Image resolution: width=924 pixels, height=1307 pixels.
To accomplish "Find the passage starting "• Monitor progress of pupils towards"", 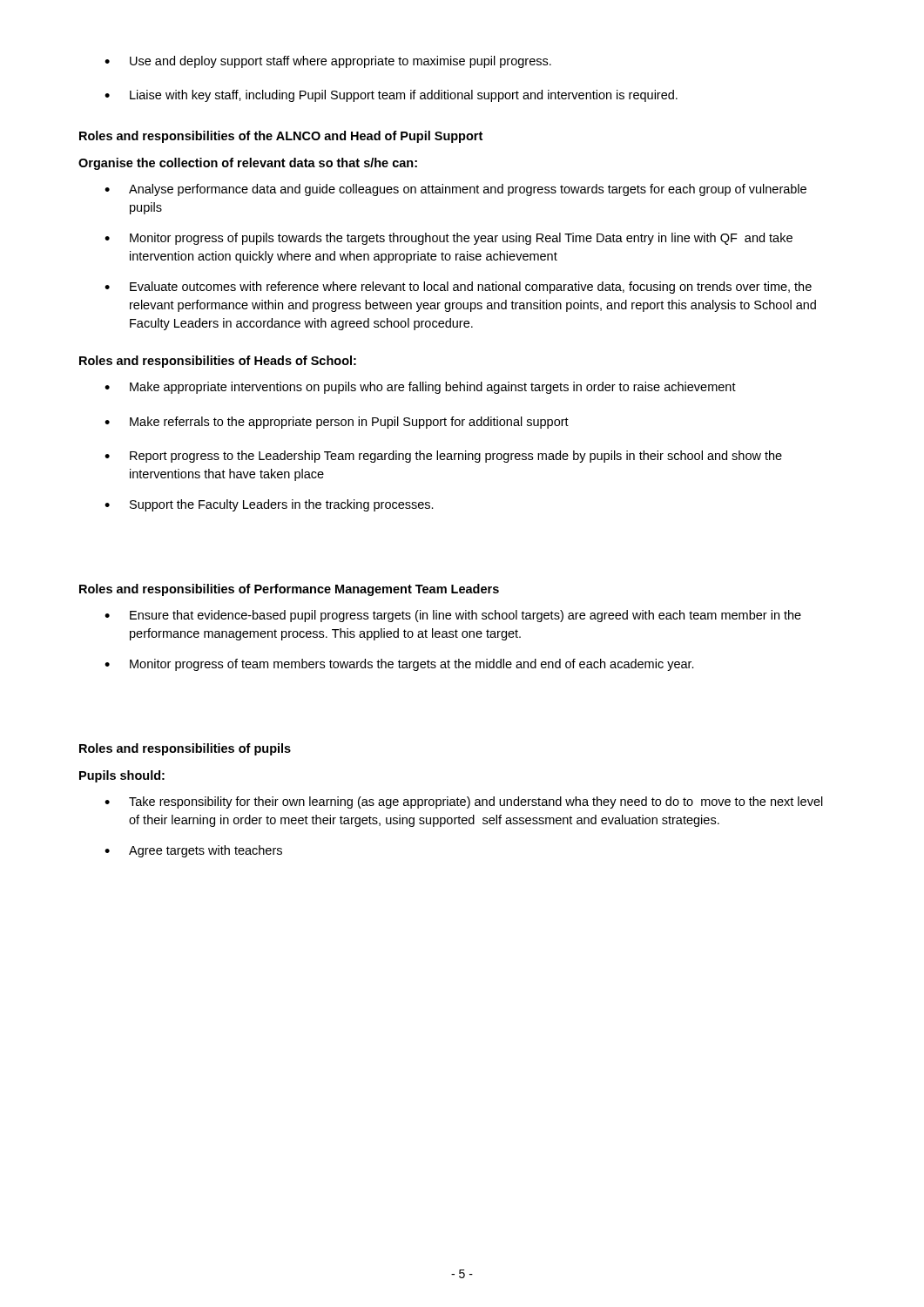I will (471, 247).
